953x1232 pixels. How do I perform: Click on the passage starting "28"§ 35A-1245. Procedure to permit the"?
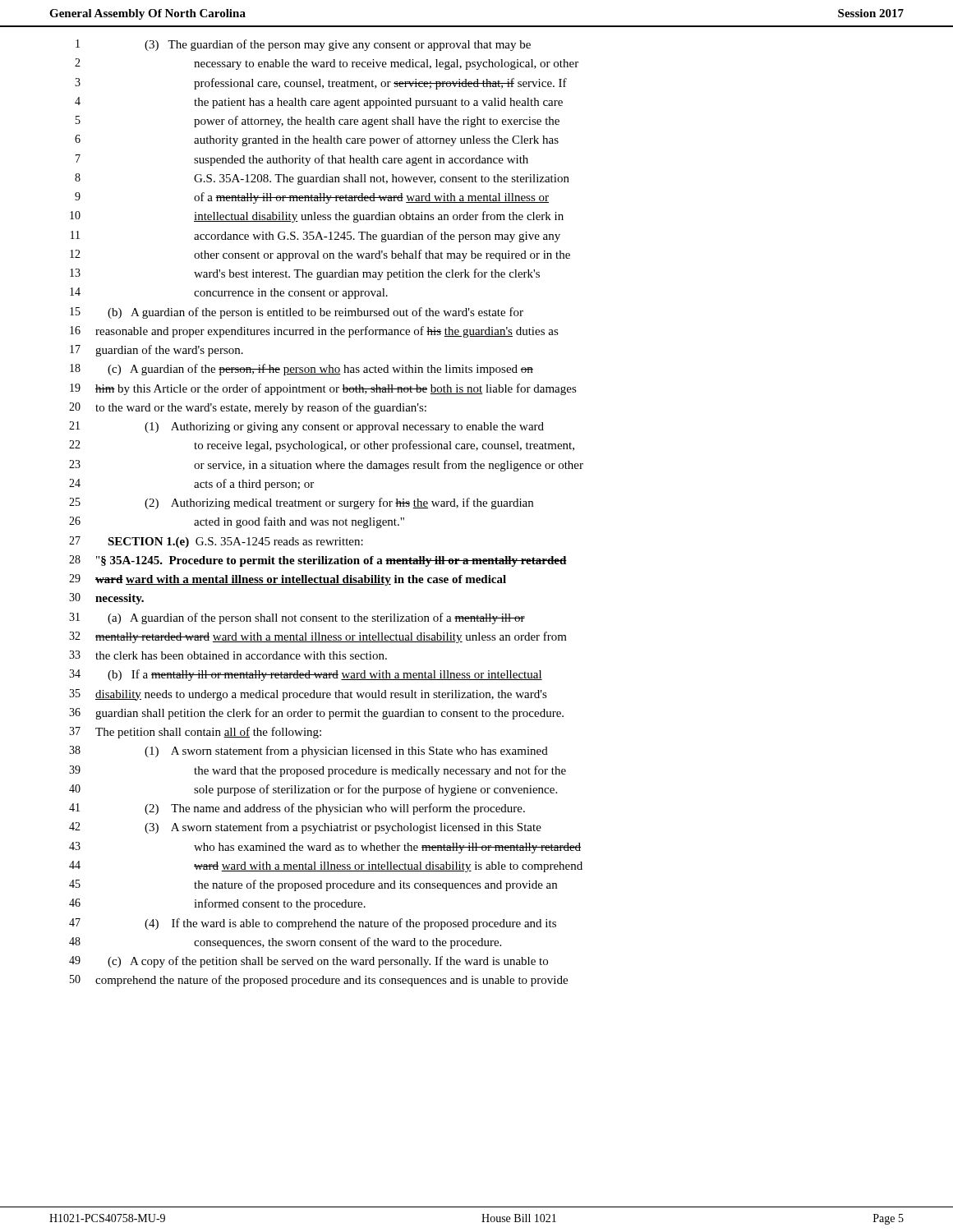[476, 580]
